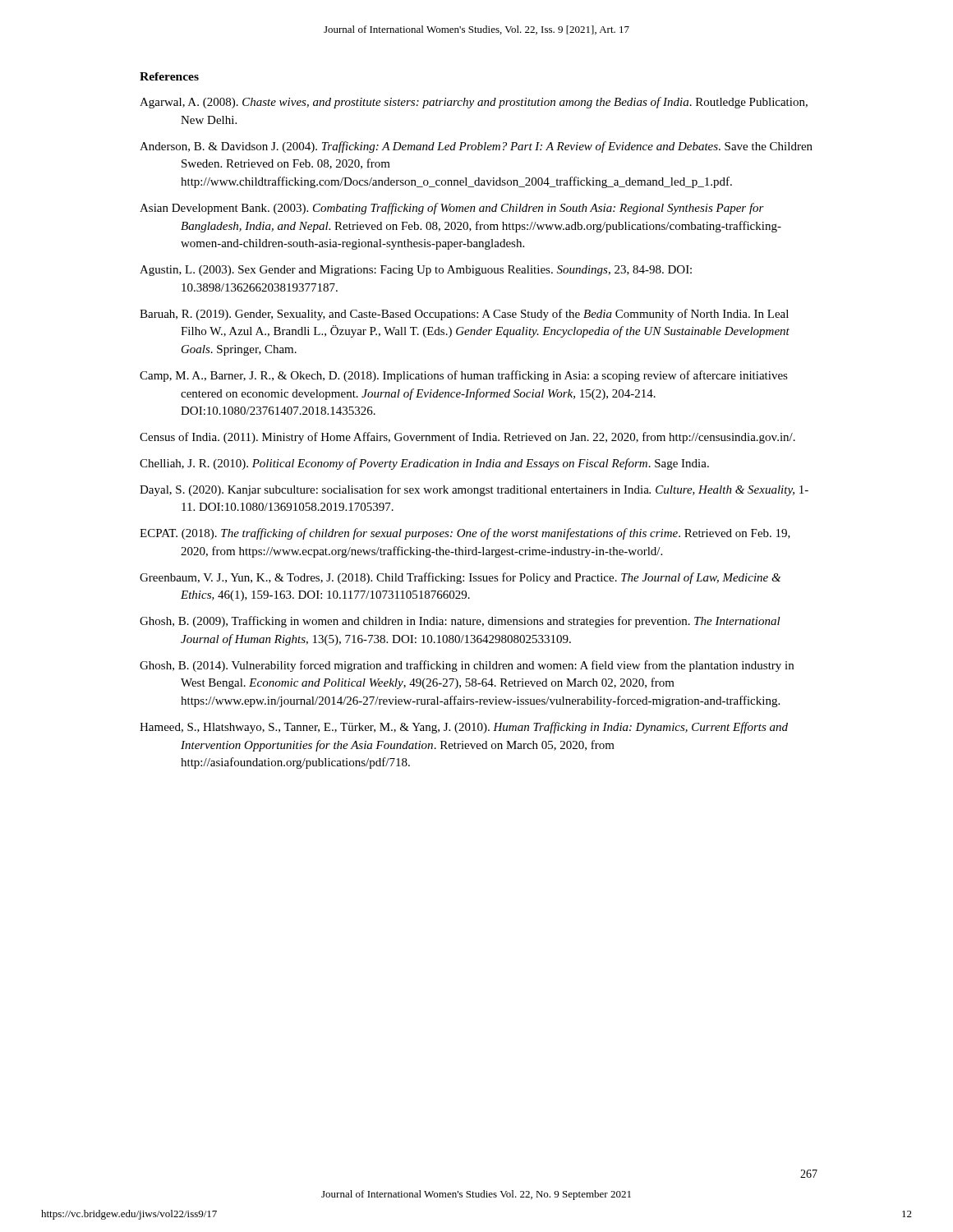Locate the list item that reads "Asian Development Bank. (2003). Combating Trafficking of"
This screenshot has width=953, height=1232.
point(460,225)
